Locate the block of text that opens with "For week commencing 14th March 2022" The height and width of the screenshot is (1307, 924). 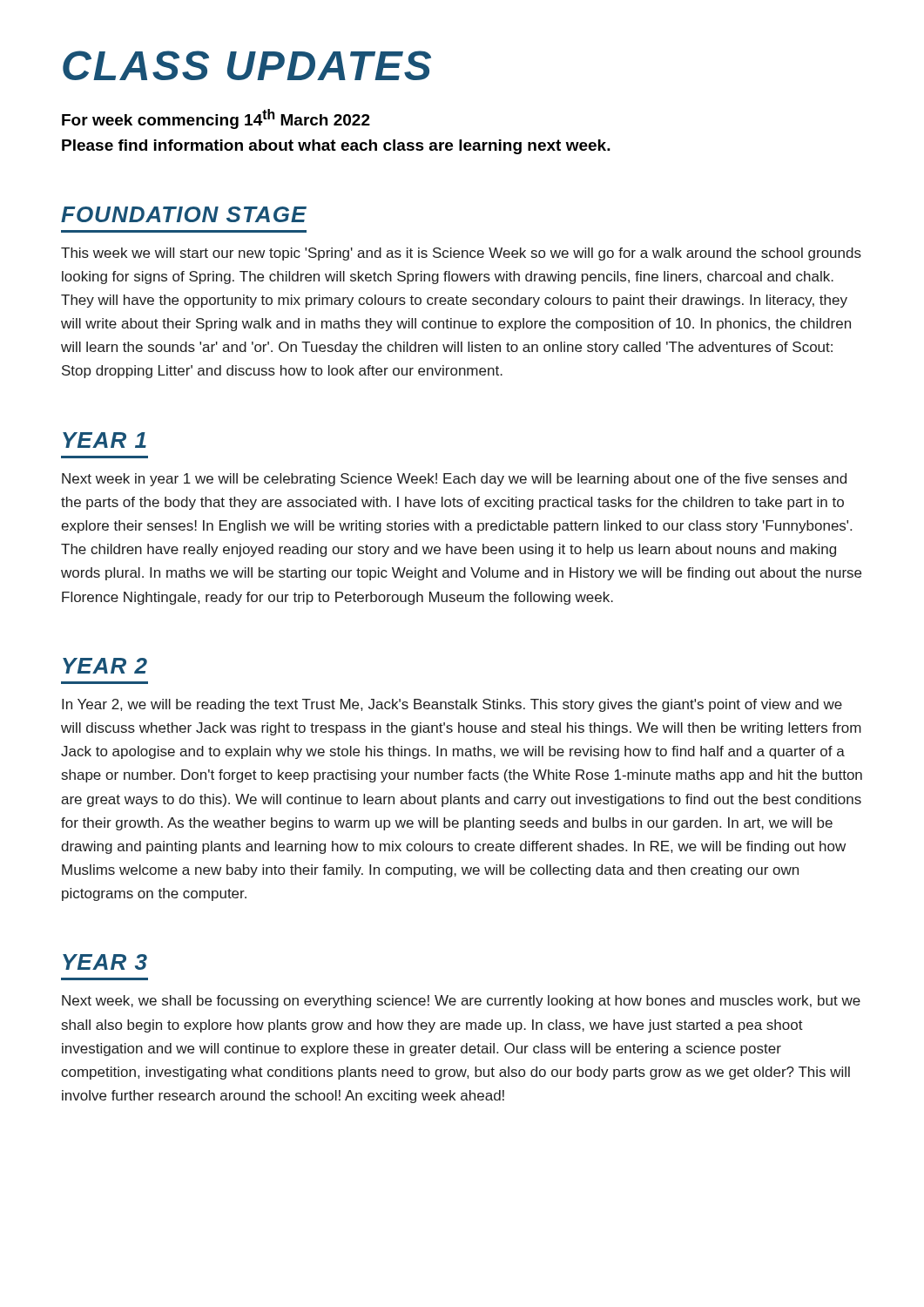[x=462, y=131]
